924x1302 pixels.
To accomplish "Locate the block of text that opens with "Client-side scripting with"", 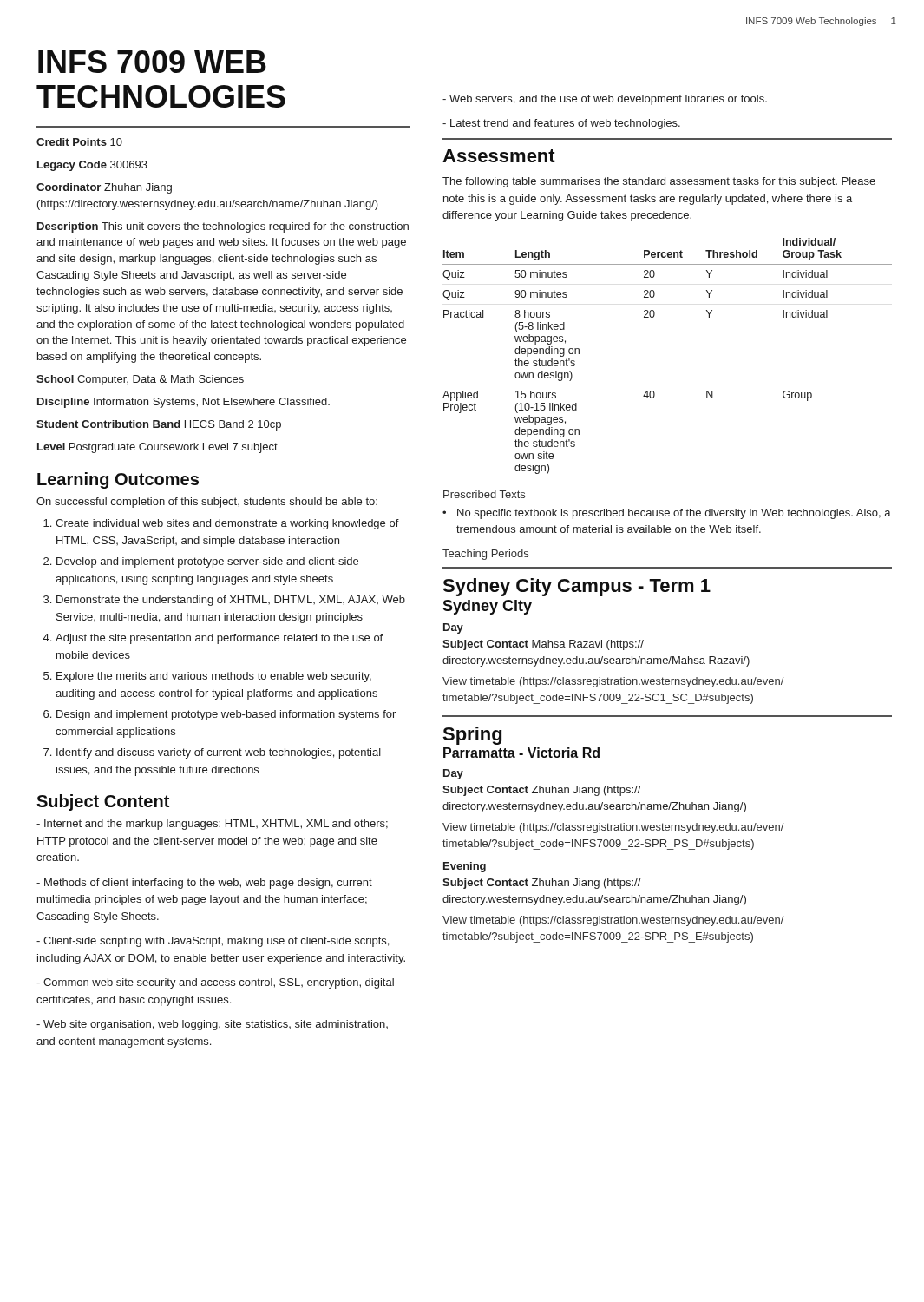I will tap(221, 949).
